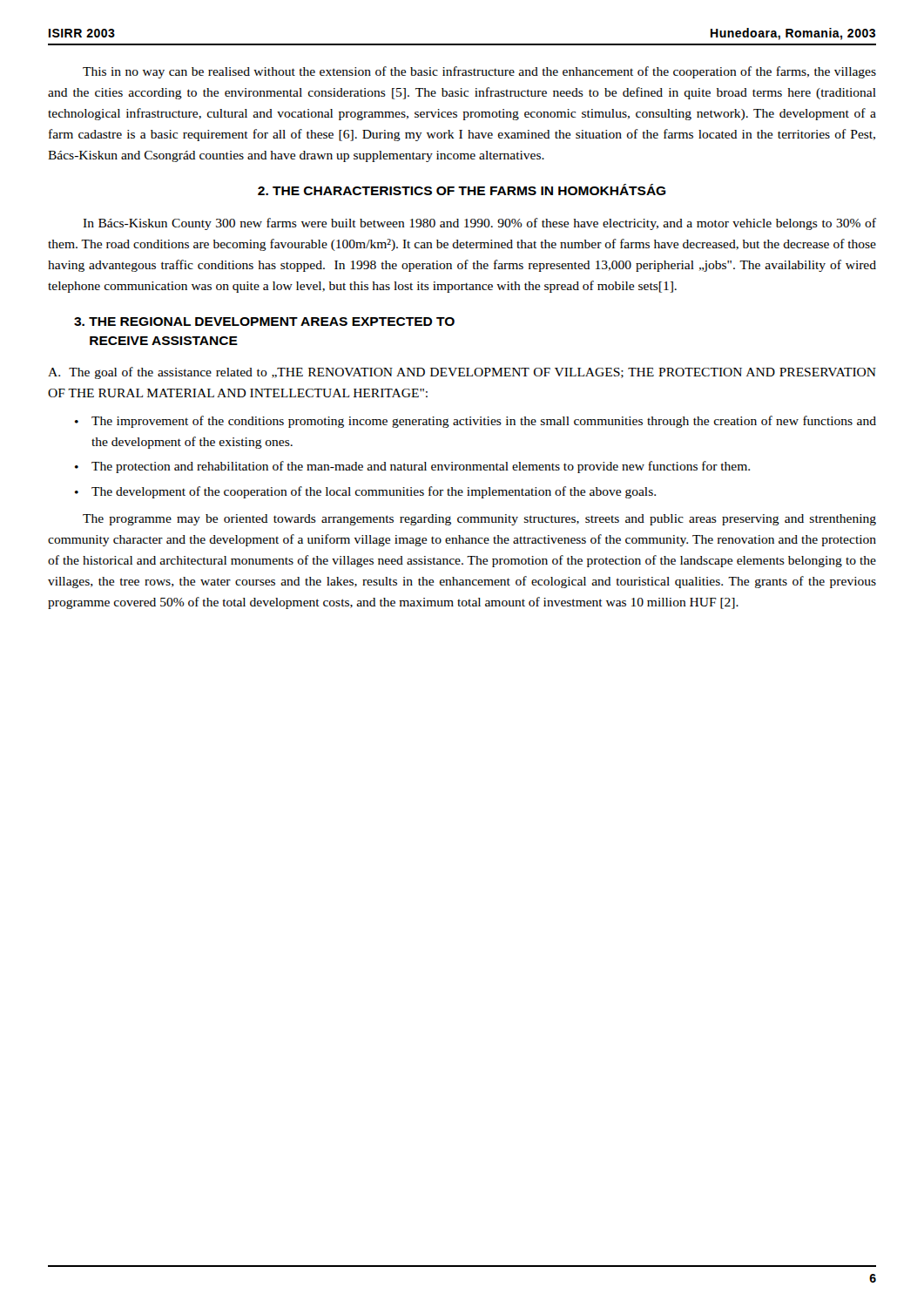
Task: Find the list item that says "• The protection and rehabilitation of the man-made"
Action: (x=475, y=467)
